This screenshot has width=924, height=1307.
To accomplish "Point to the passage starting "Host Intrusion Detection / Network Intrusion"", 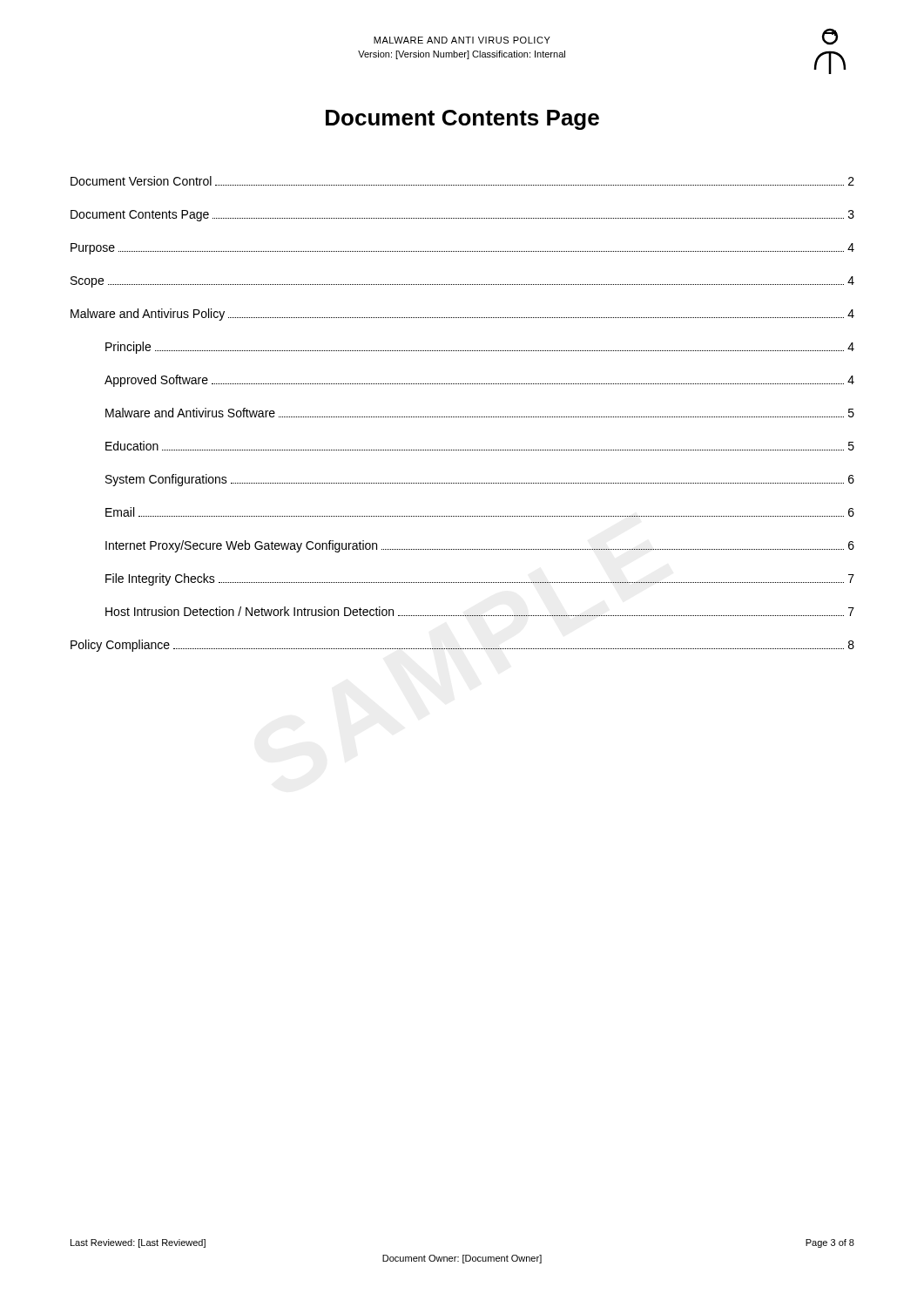I will pyautogui.click(x=479, y=612).
